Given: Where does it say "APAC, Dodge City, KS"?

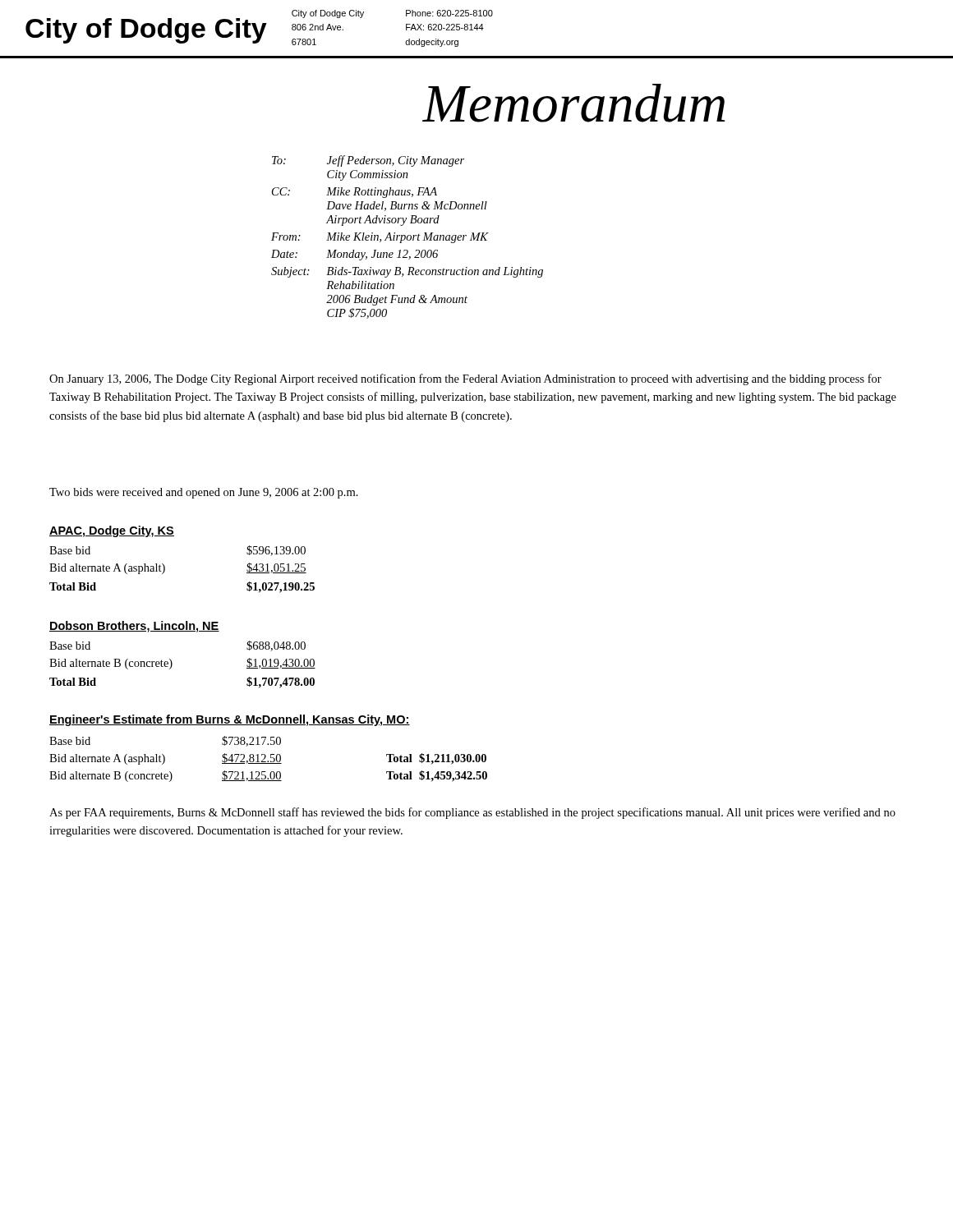Looking at the screenshot, I should click(112, 531).
